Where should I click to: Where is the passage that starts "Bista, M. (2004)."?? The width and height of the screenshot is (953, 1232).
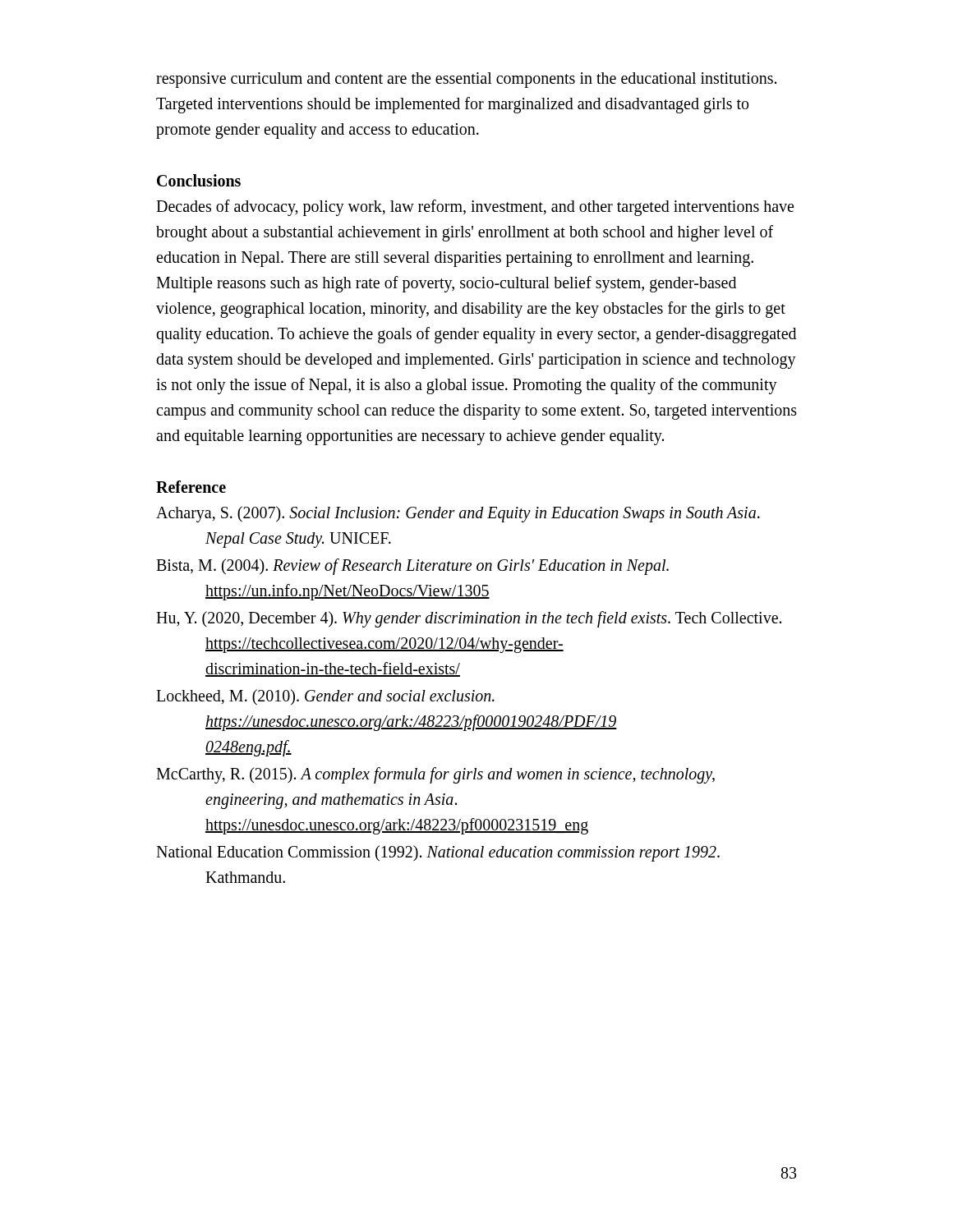[413, 578]
